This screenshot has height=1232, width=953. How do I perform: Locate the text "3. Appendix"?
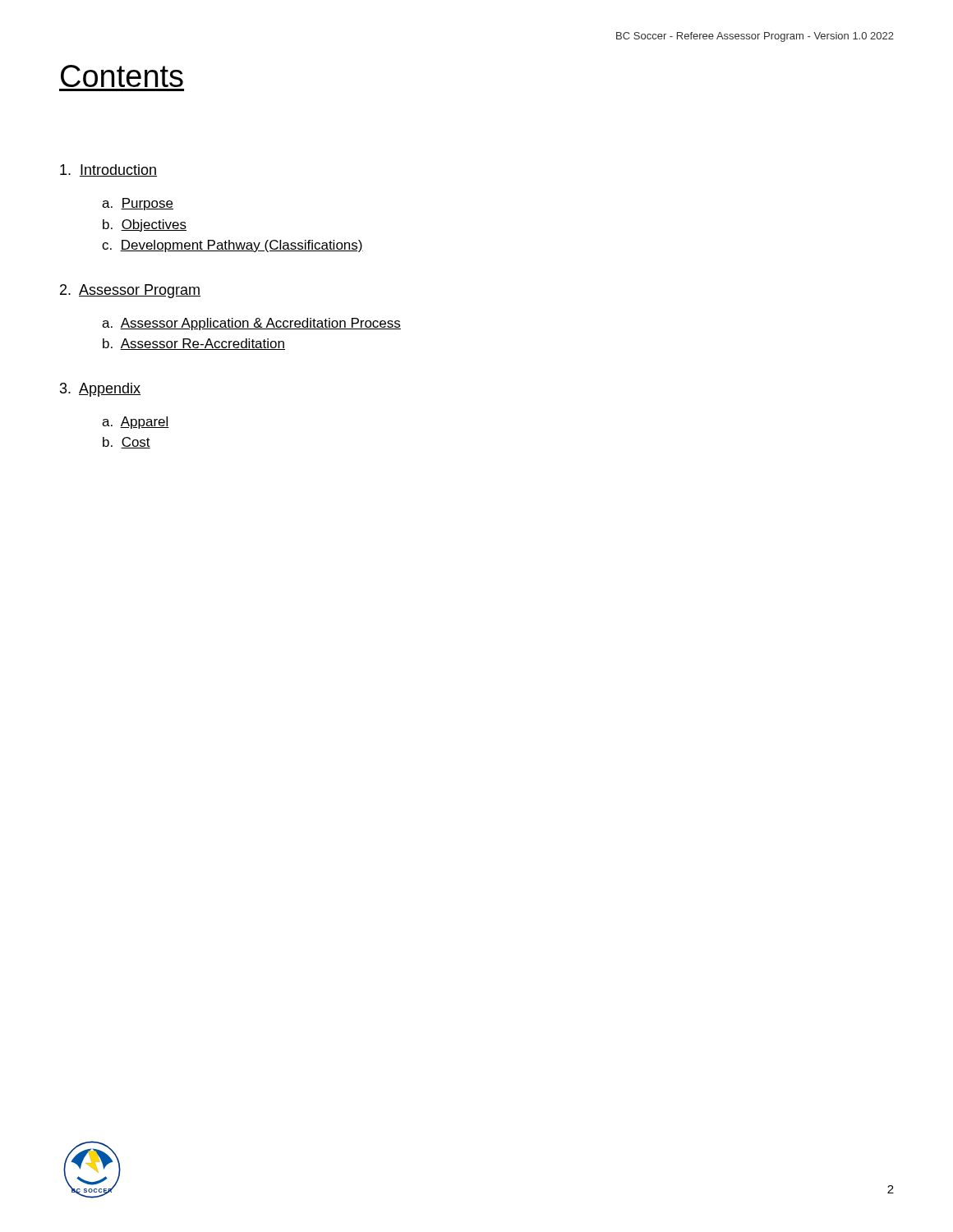100,388
